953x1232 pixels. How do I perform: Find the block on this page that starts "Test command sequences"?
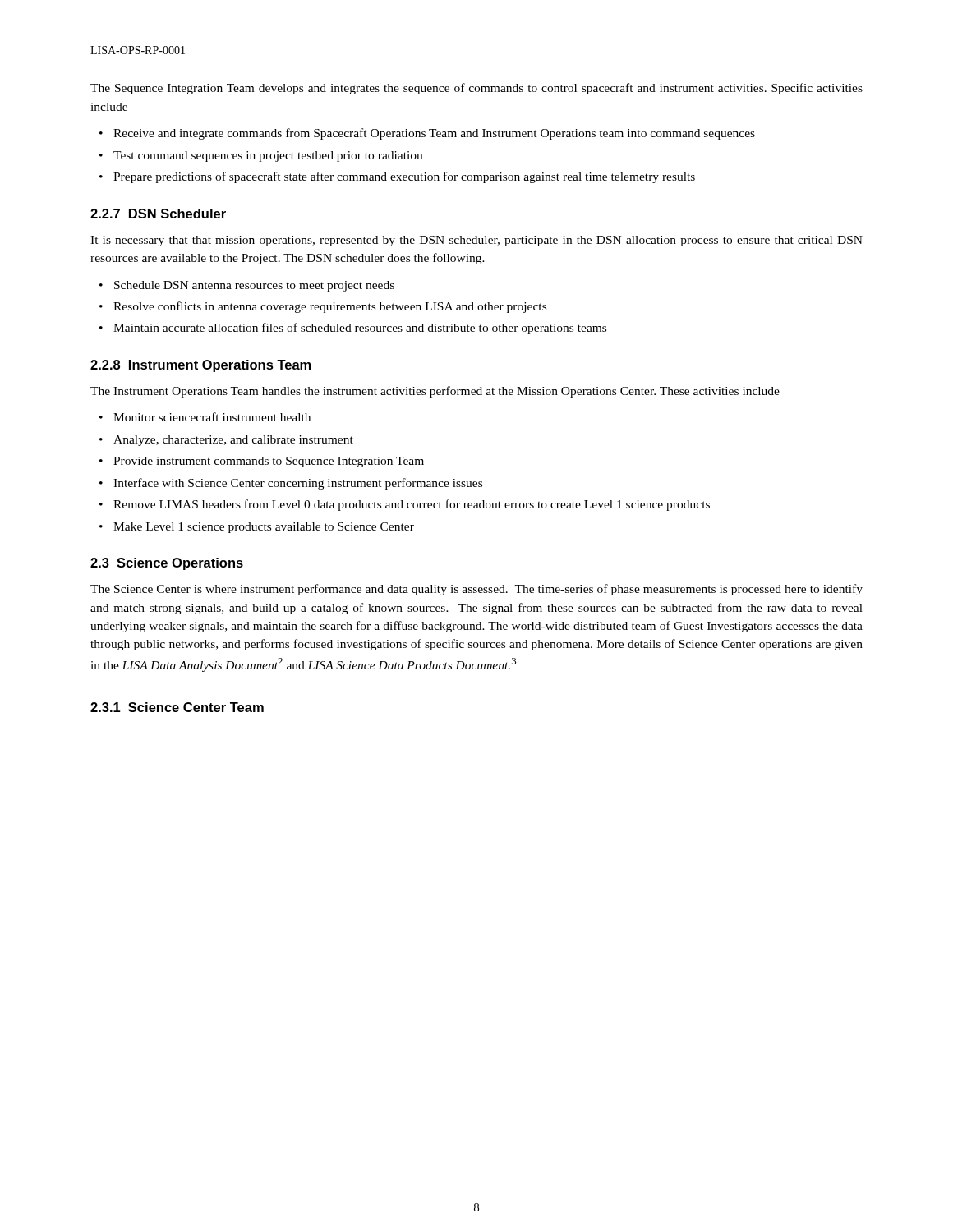268,155
